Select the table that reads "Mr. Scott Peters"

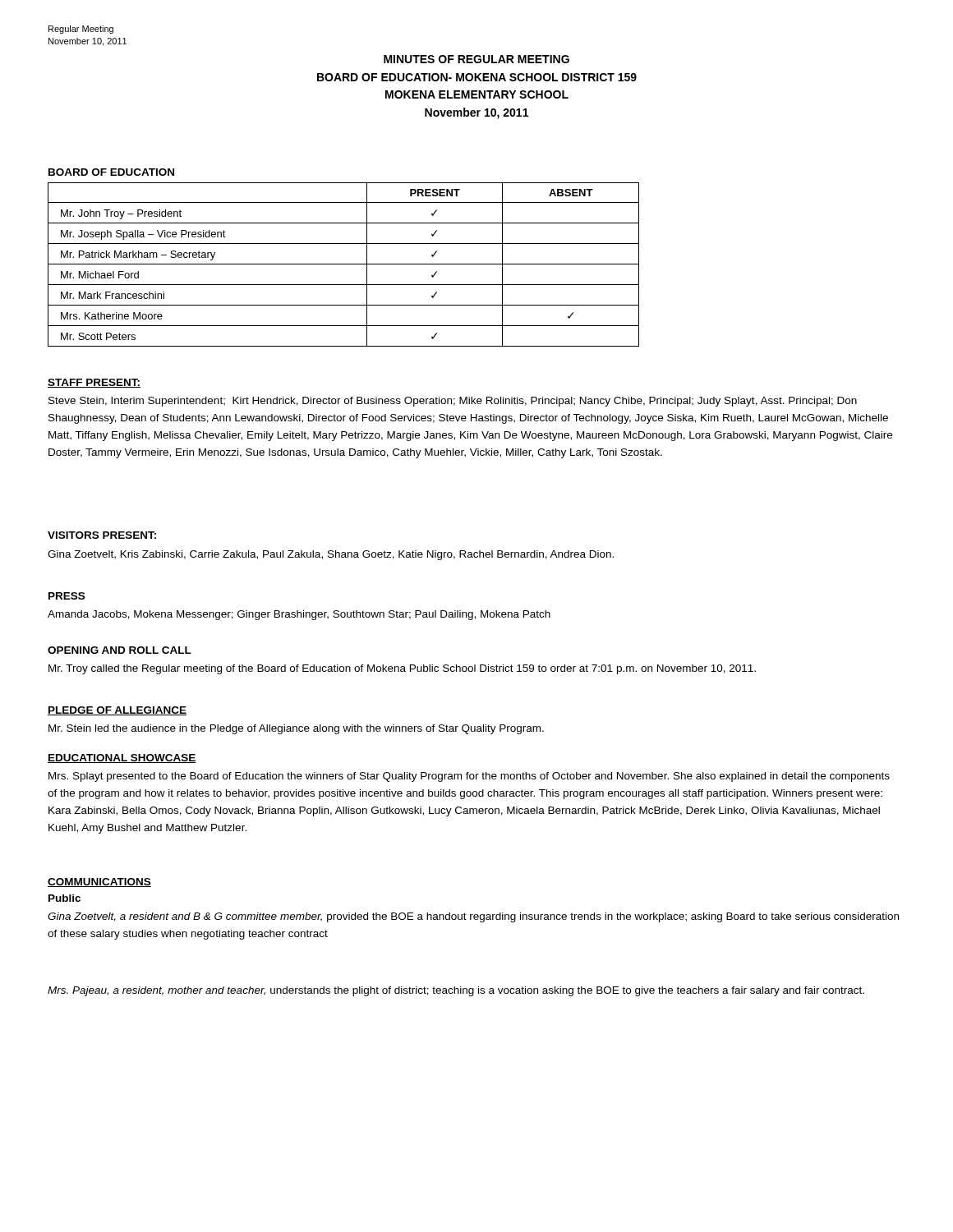tap(343, 264)
